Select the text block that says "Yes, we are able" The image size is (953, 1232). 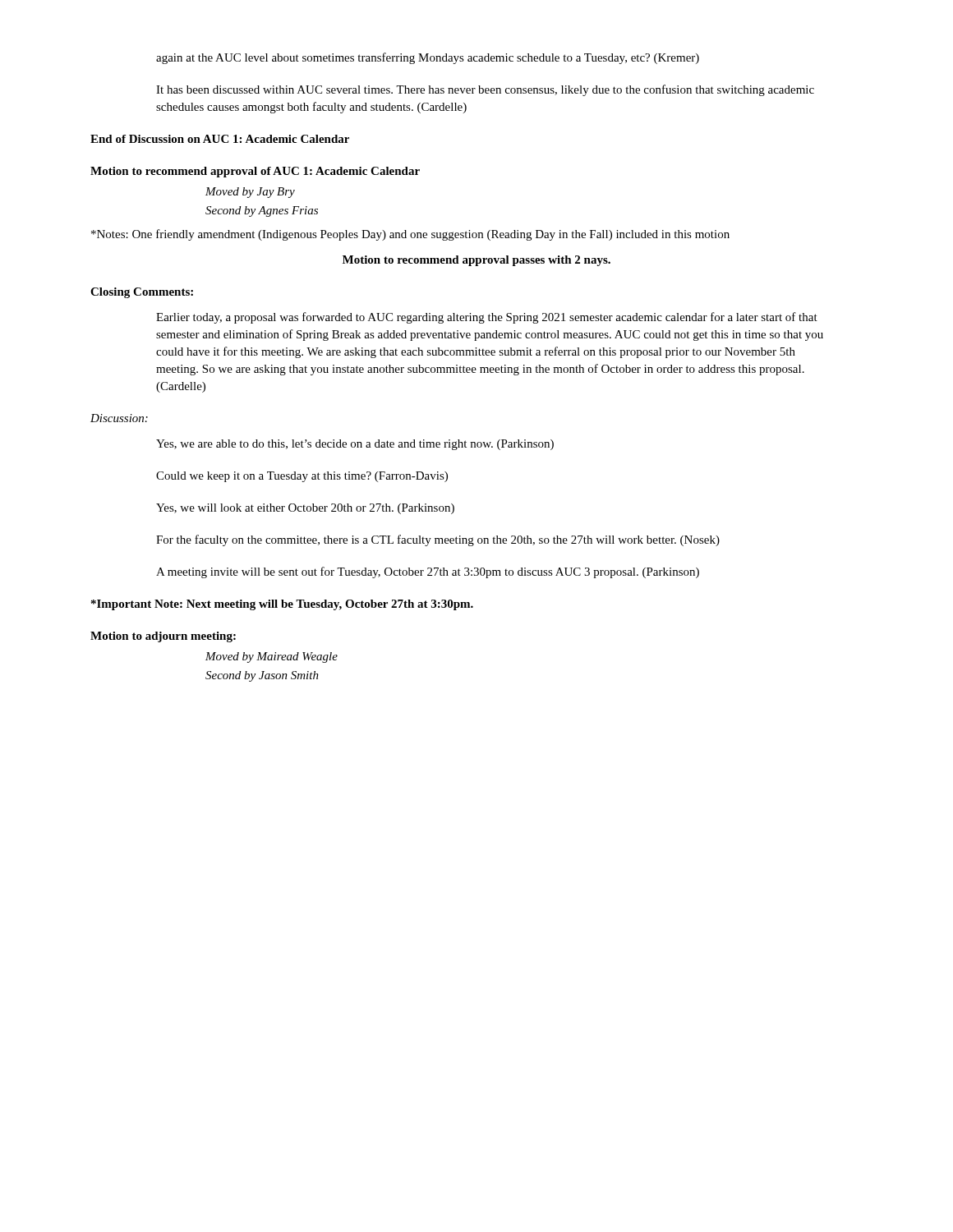493,444
